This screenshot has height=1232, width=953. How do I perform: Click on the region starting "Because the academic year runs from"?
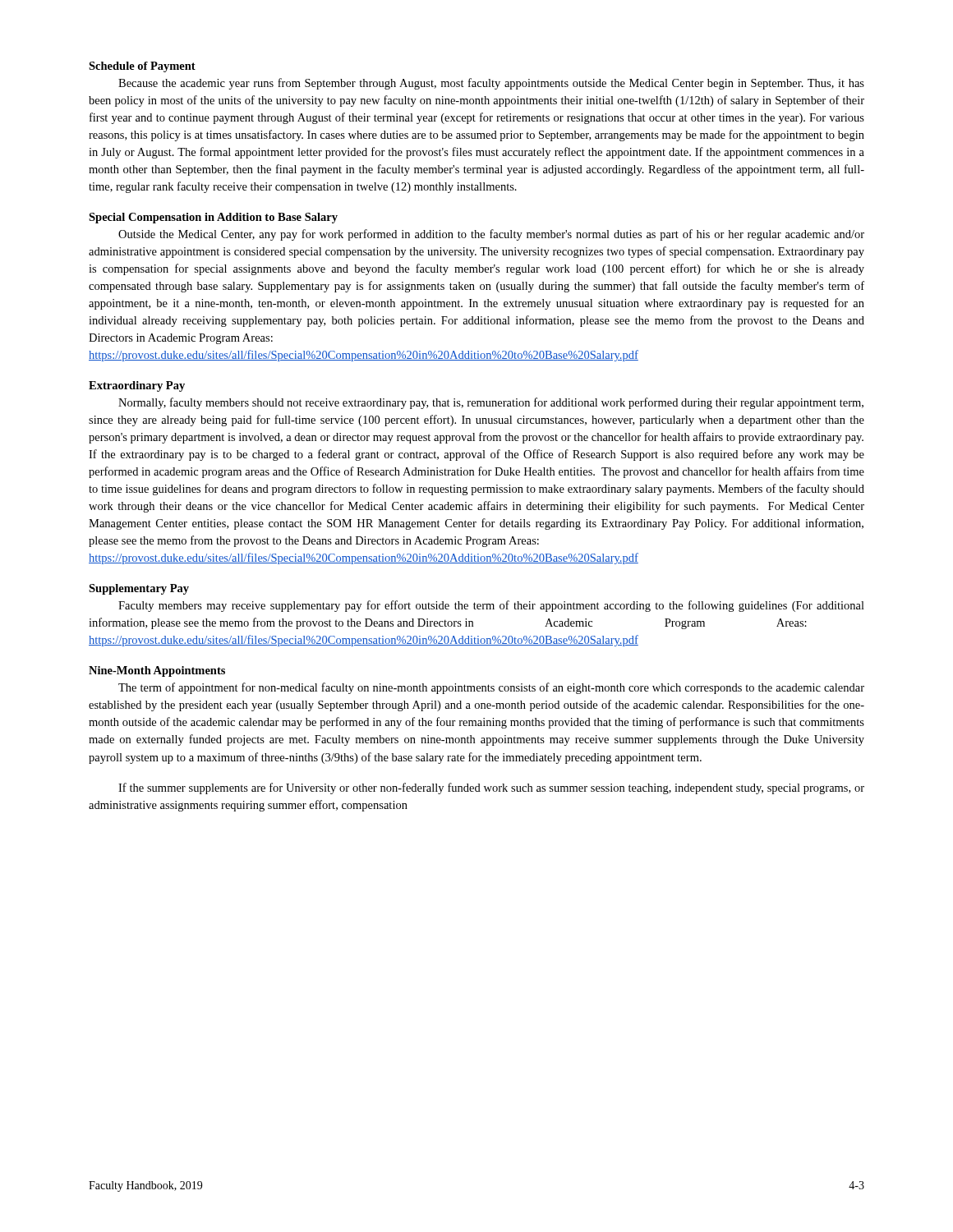476,135
